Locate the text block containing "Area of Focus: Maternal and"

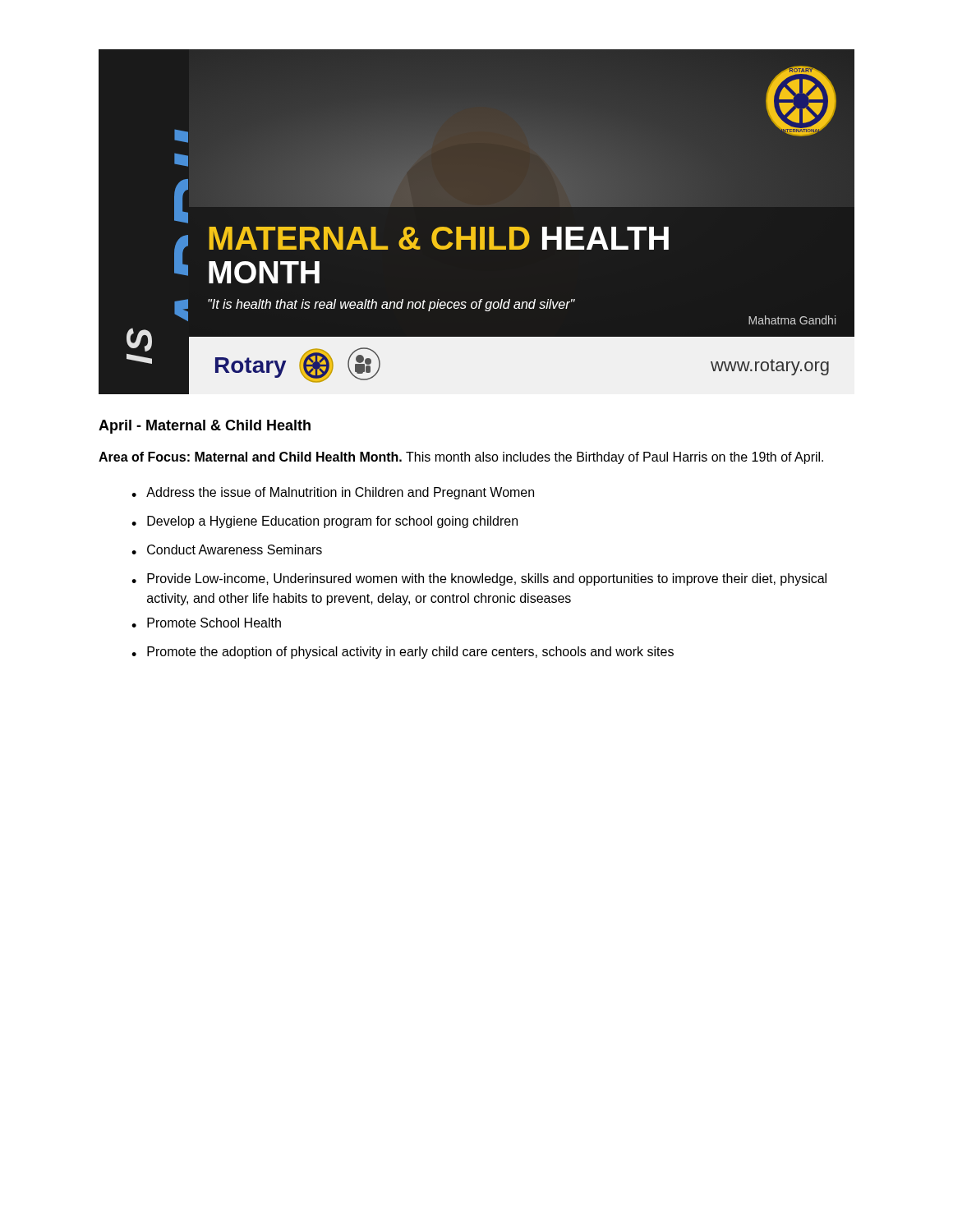461,457
